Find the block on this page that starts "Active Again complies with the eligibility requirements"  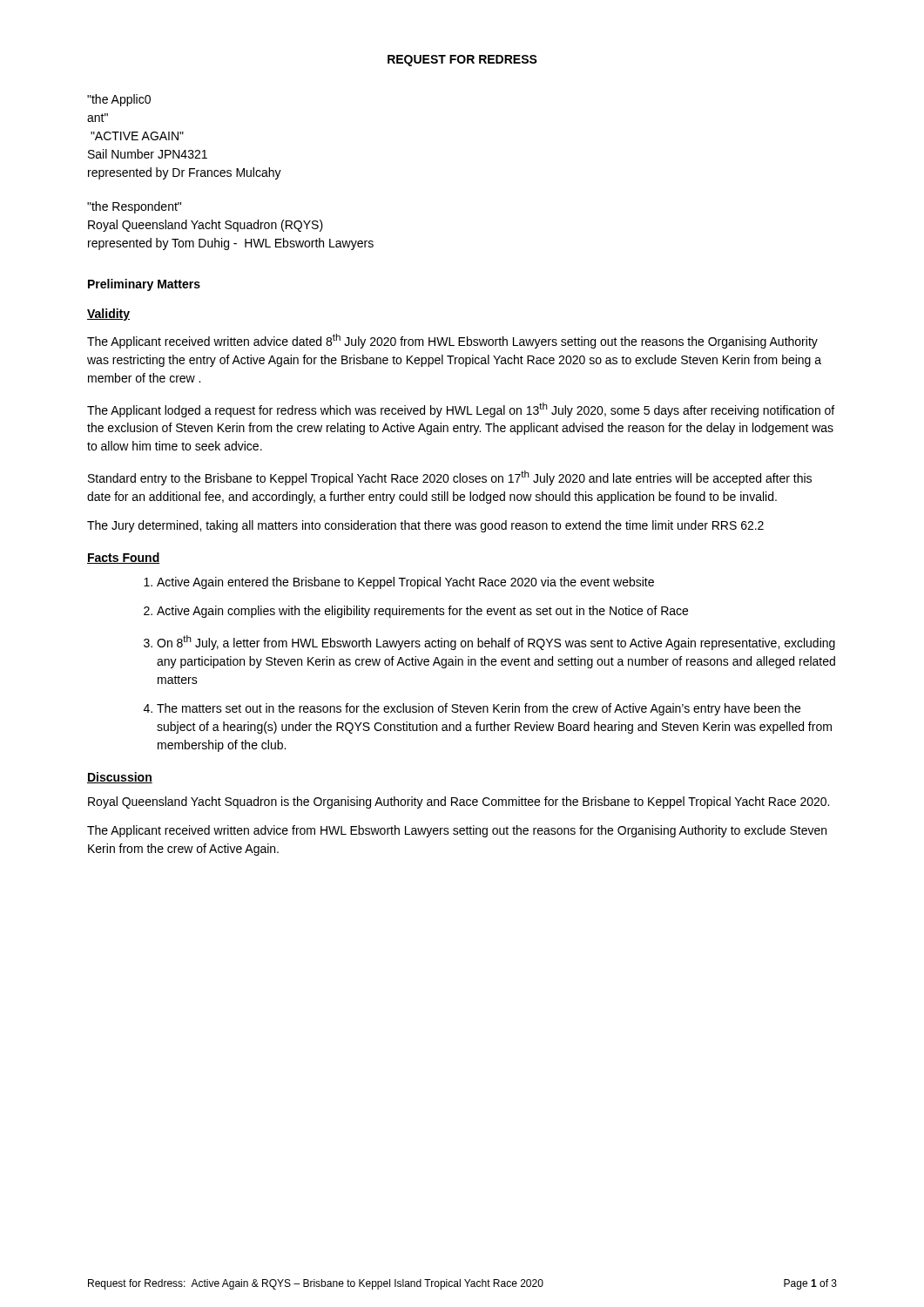pos(423,611)
